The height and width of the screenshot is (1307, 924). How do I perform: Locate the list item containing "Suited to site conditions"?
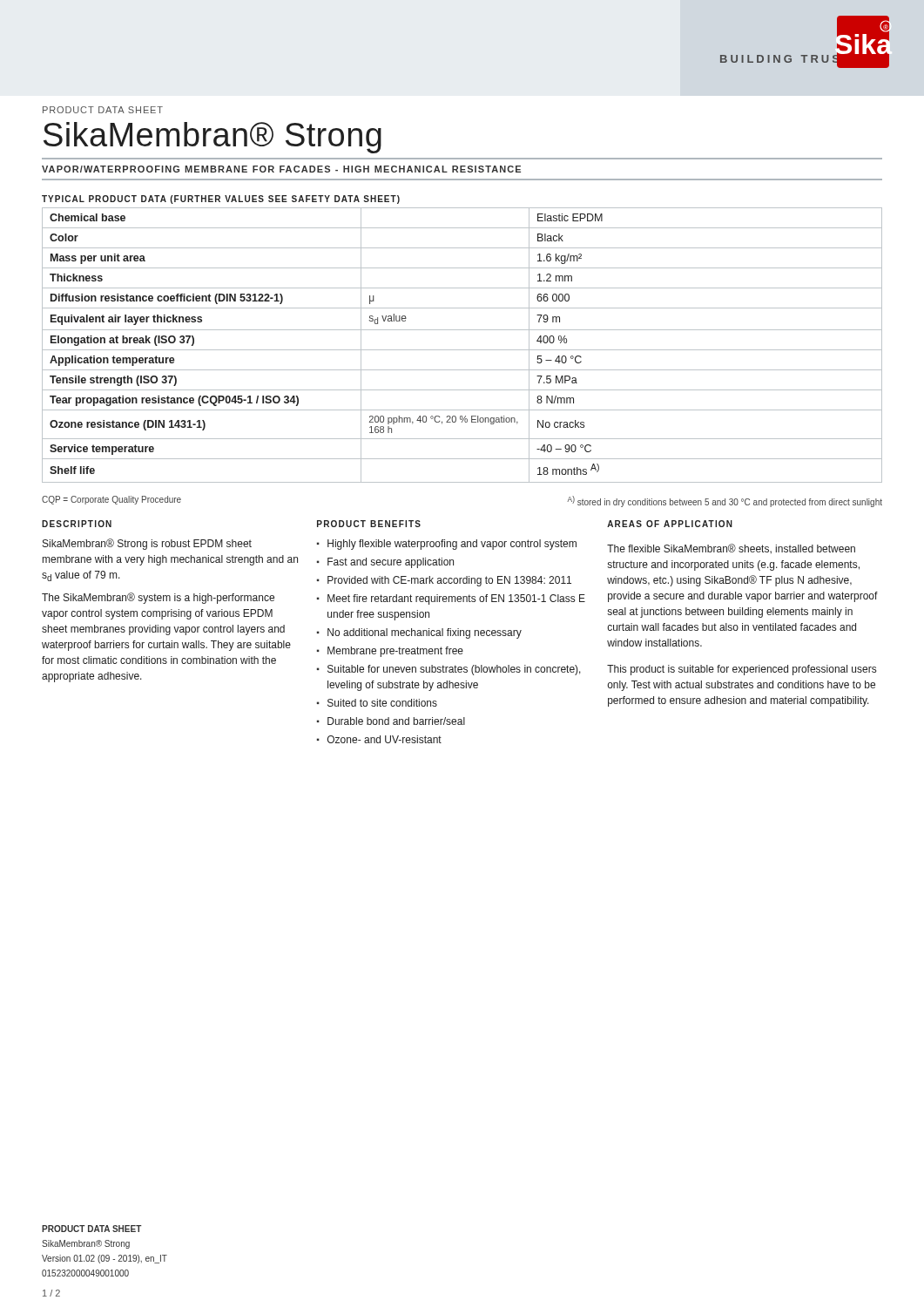(382, 703)
